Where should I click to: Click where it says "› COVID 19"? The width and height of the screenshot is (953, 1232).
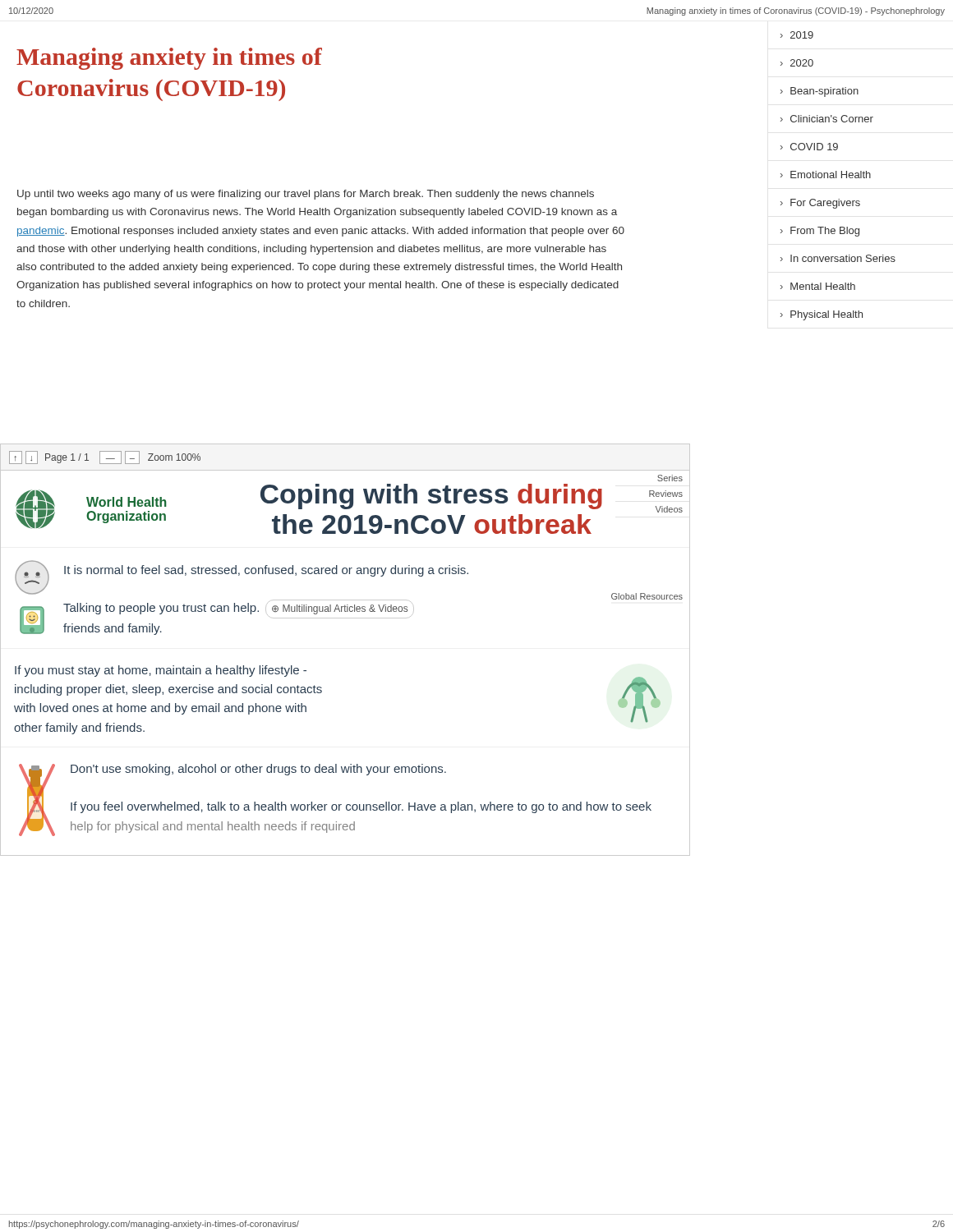[809, 147]
